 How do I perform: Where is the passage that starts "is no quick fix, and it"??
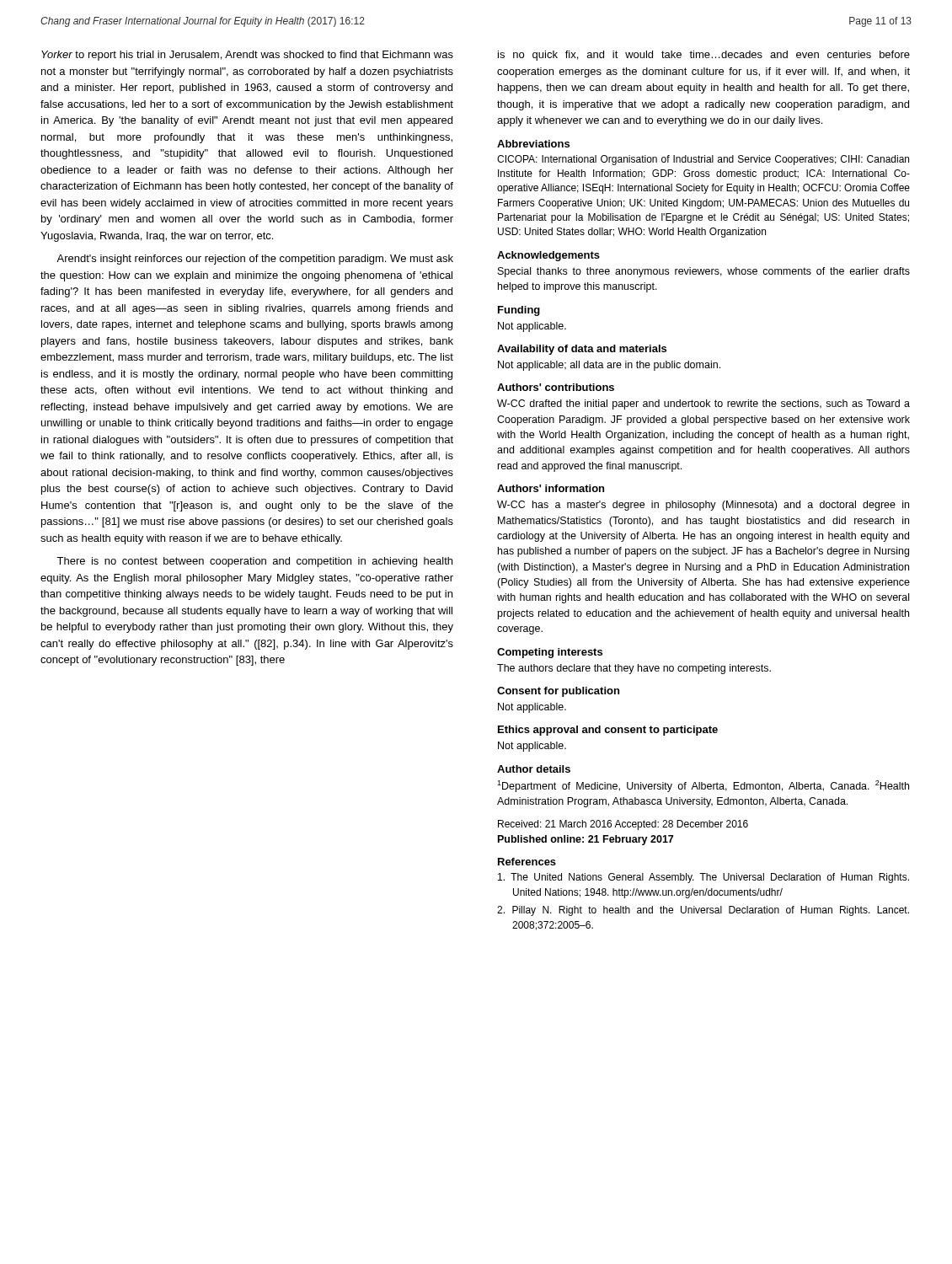[x=703, y=87]
